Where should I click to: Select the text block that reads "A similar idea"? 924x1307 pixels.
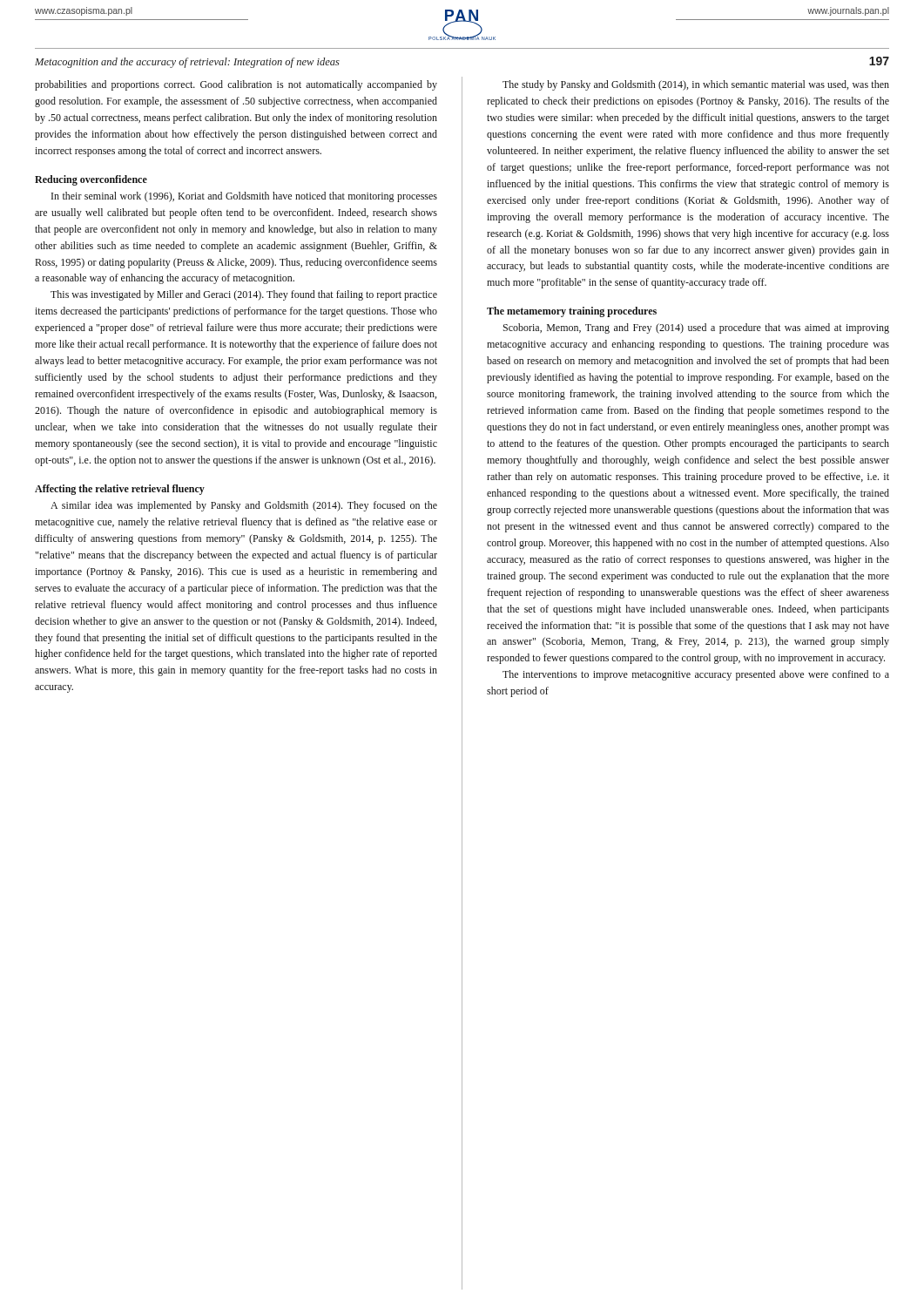pos(236,597)
